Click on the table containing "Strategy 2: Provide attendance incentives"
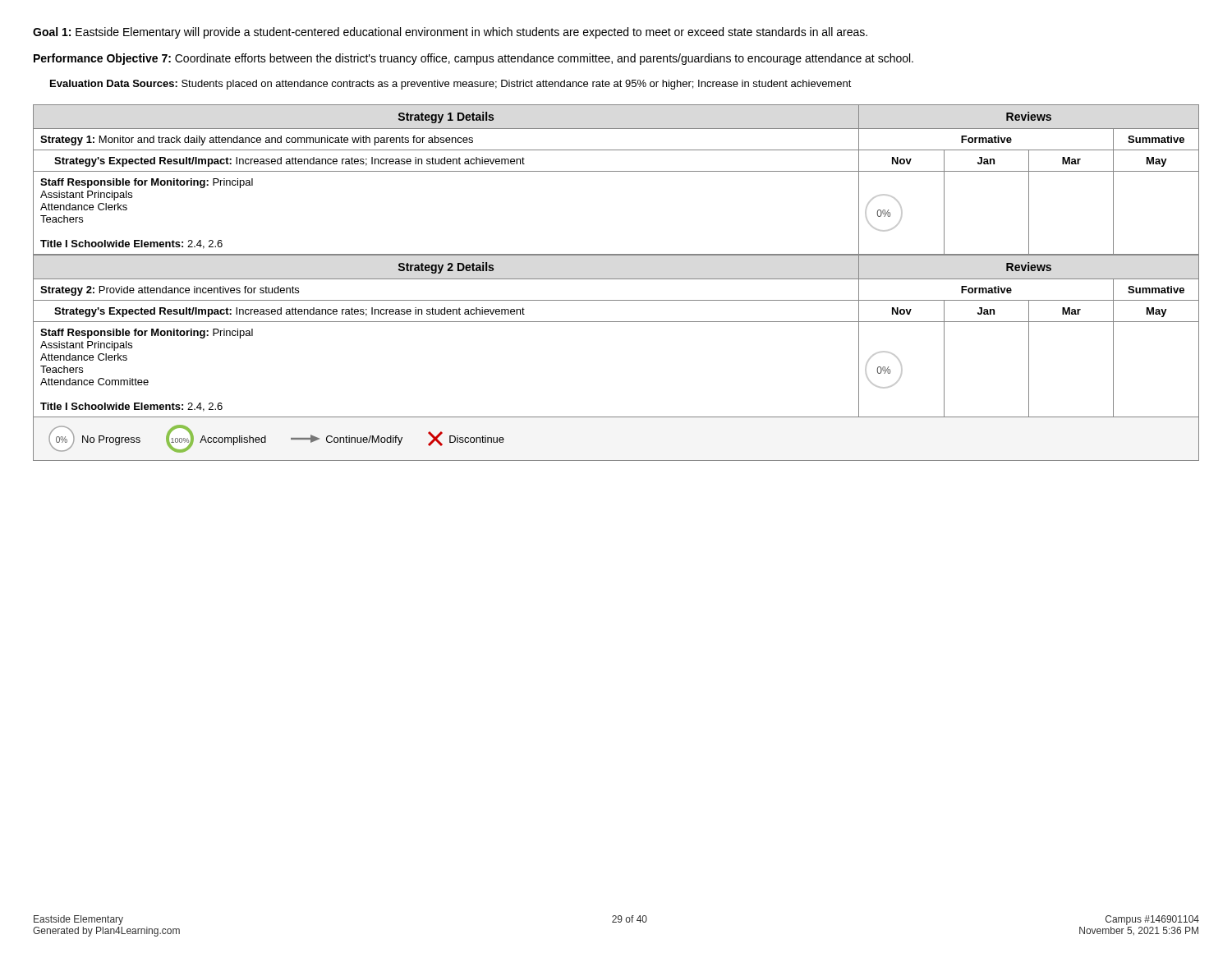1232x953 pixels. tap(616, 358)
